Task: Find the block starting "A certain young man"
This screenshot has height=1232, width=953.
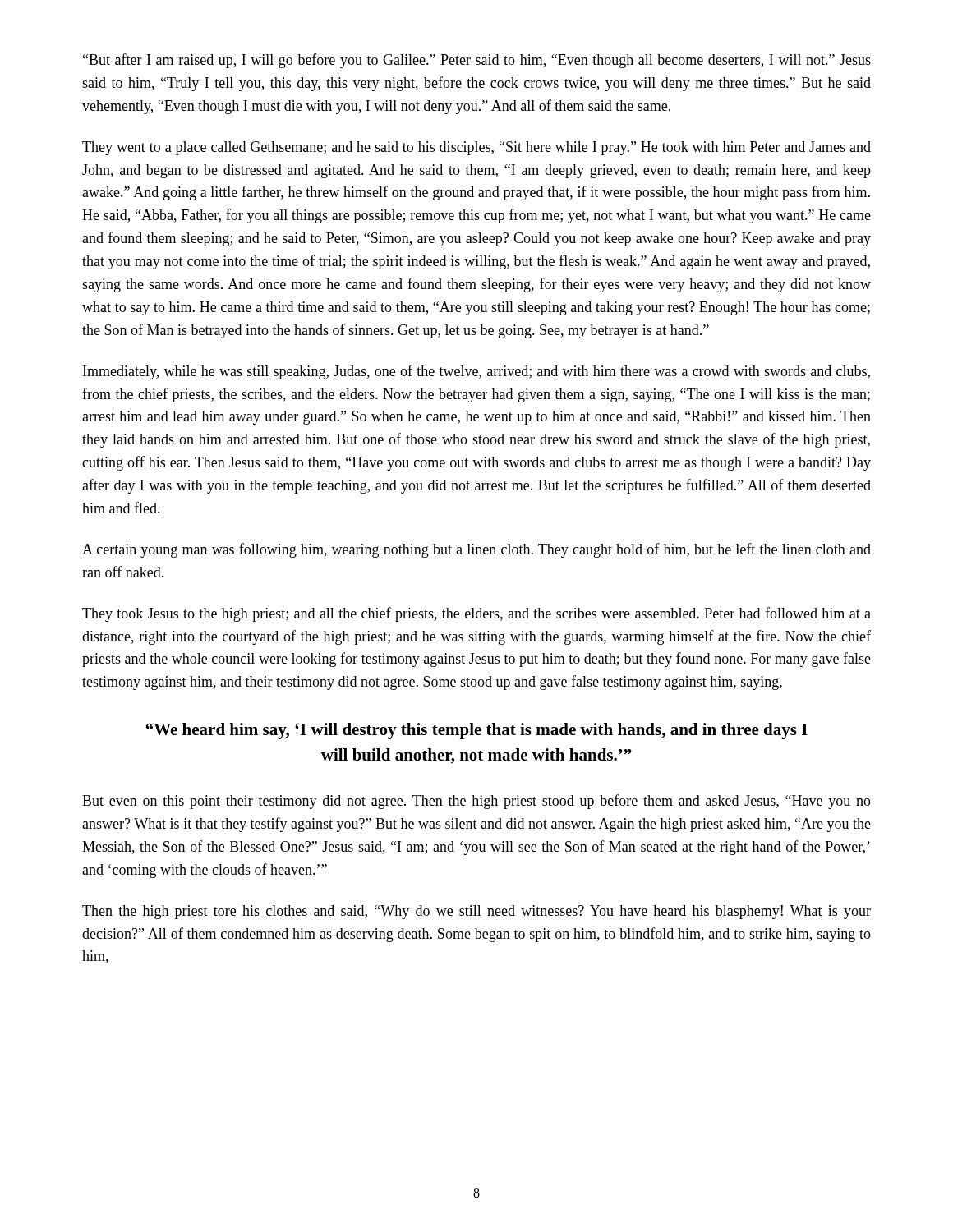Action: 476,562
